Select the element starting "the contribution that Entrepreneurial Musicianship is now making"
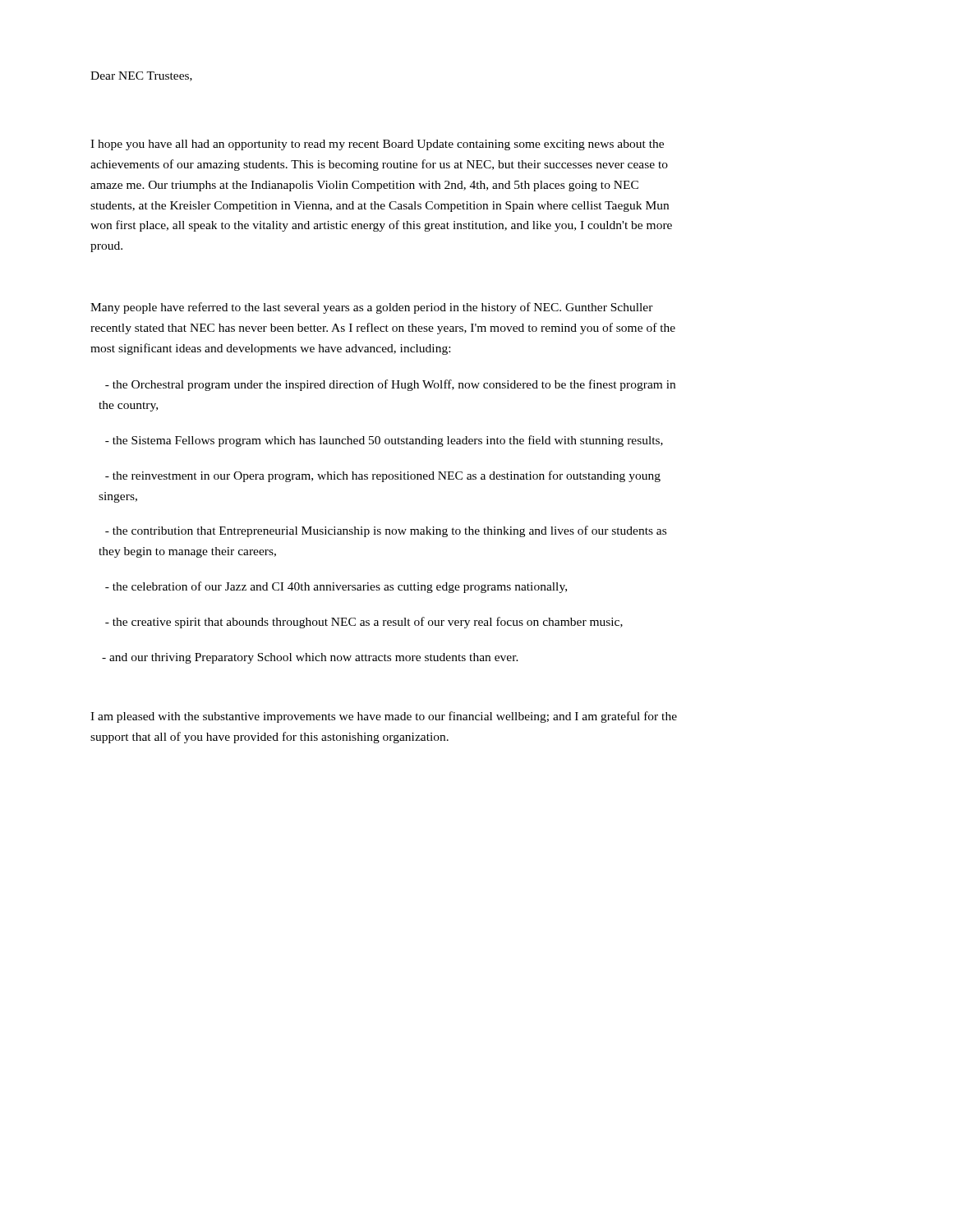953x1232 pixels. (x=383, y=541)
